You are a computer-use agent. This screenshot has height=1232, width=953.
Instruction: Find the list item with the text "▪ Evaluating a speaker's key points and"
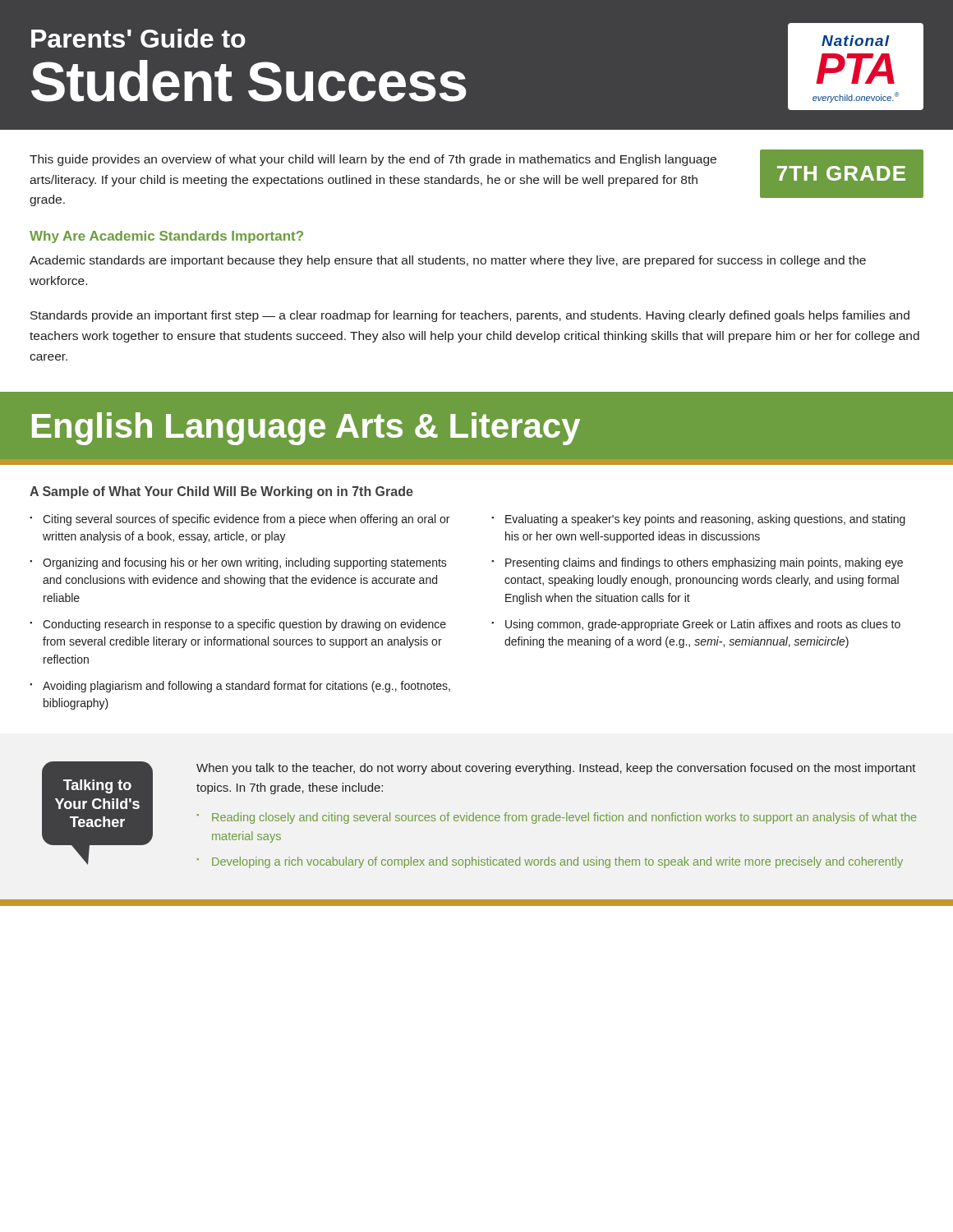point(698,528)
